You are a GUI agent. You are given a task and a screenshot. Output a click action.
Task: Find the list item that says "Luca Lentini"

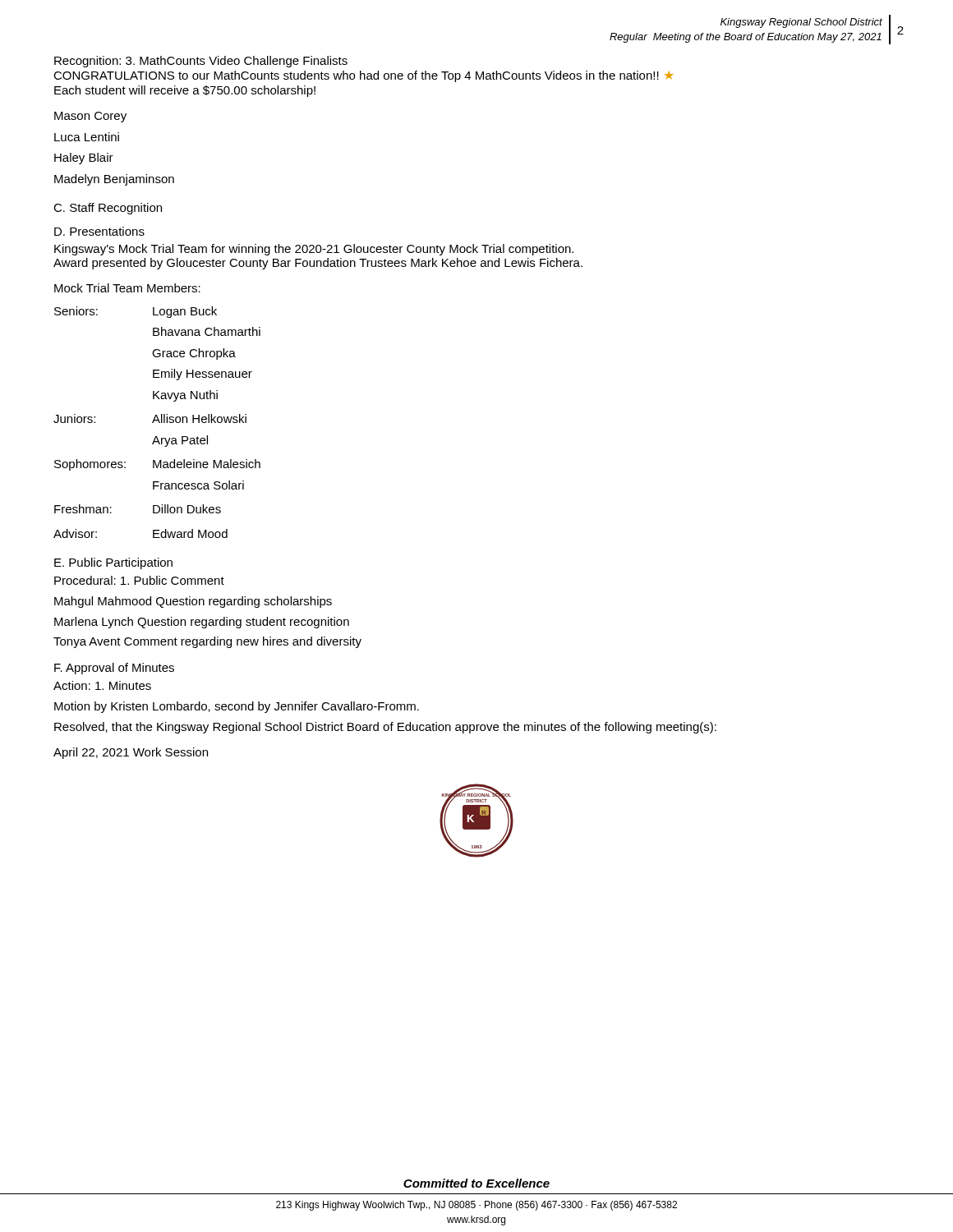pos(87,136)
